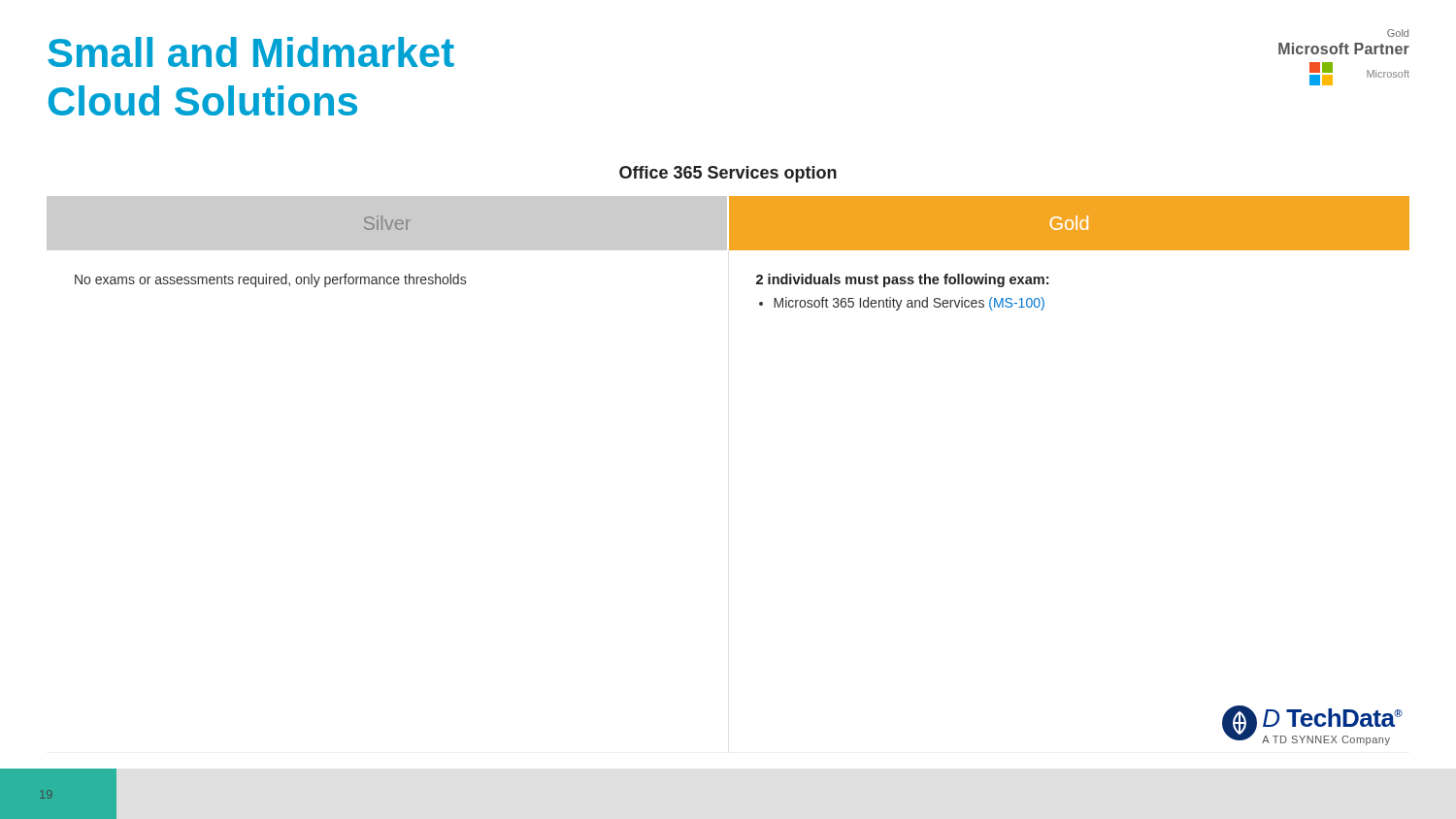Image resolution: width=1456 pixels, height=819 pixels.
Task: Point to "Small and MidmarketCloud Solutions"
Action: 328,78
